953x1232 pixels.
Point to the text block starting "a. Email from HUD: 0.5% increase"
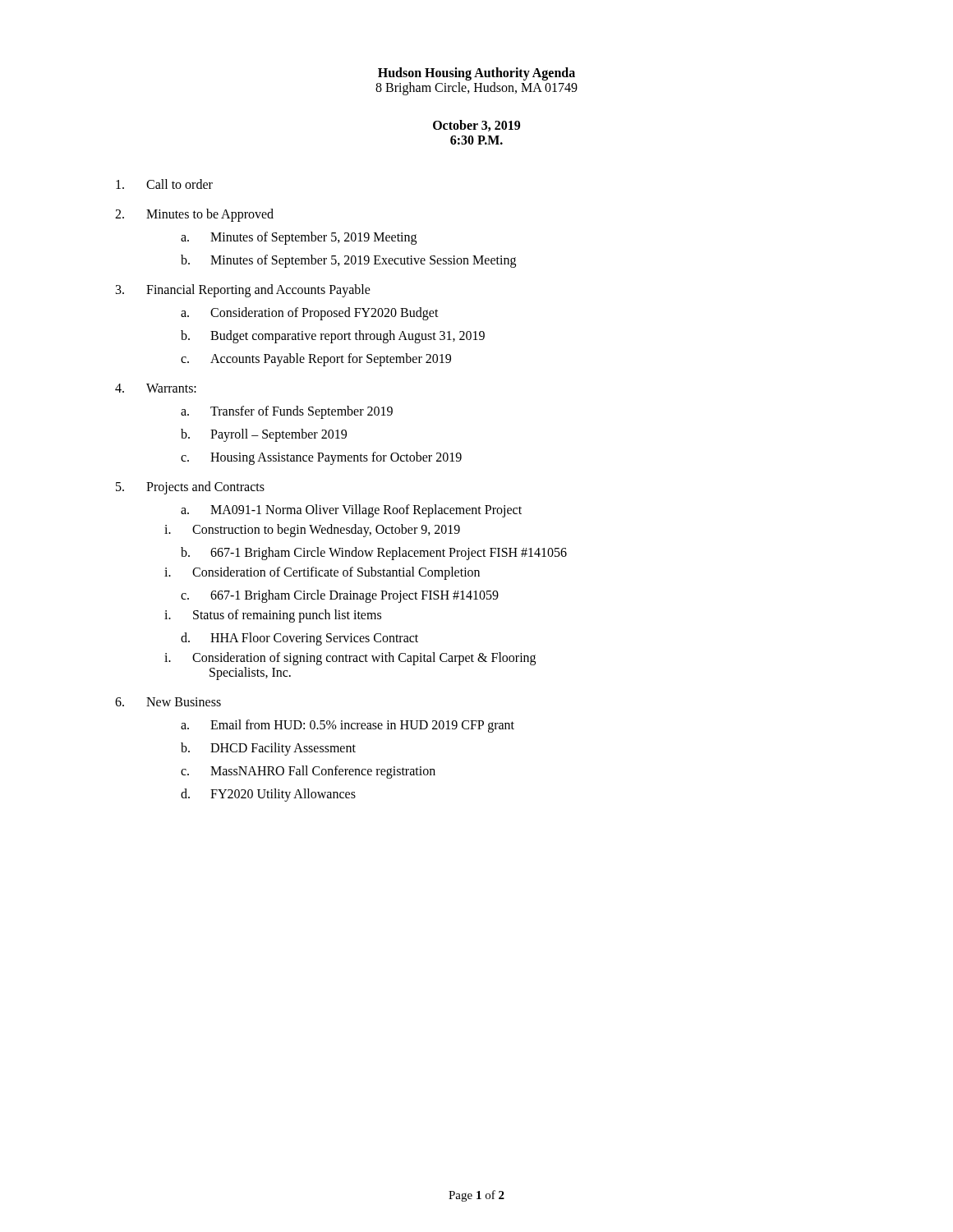(348, 725)
